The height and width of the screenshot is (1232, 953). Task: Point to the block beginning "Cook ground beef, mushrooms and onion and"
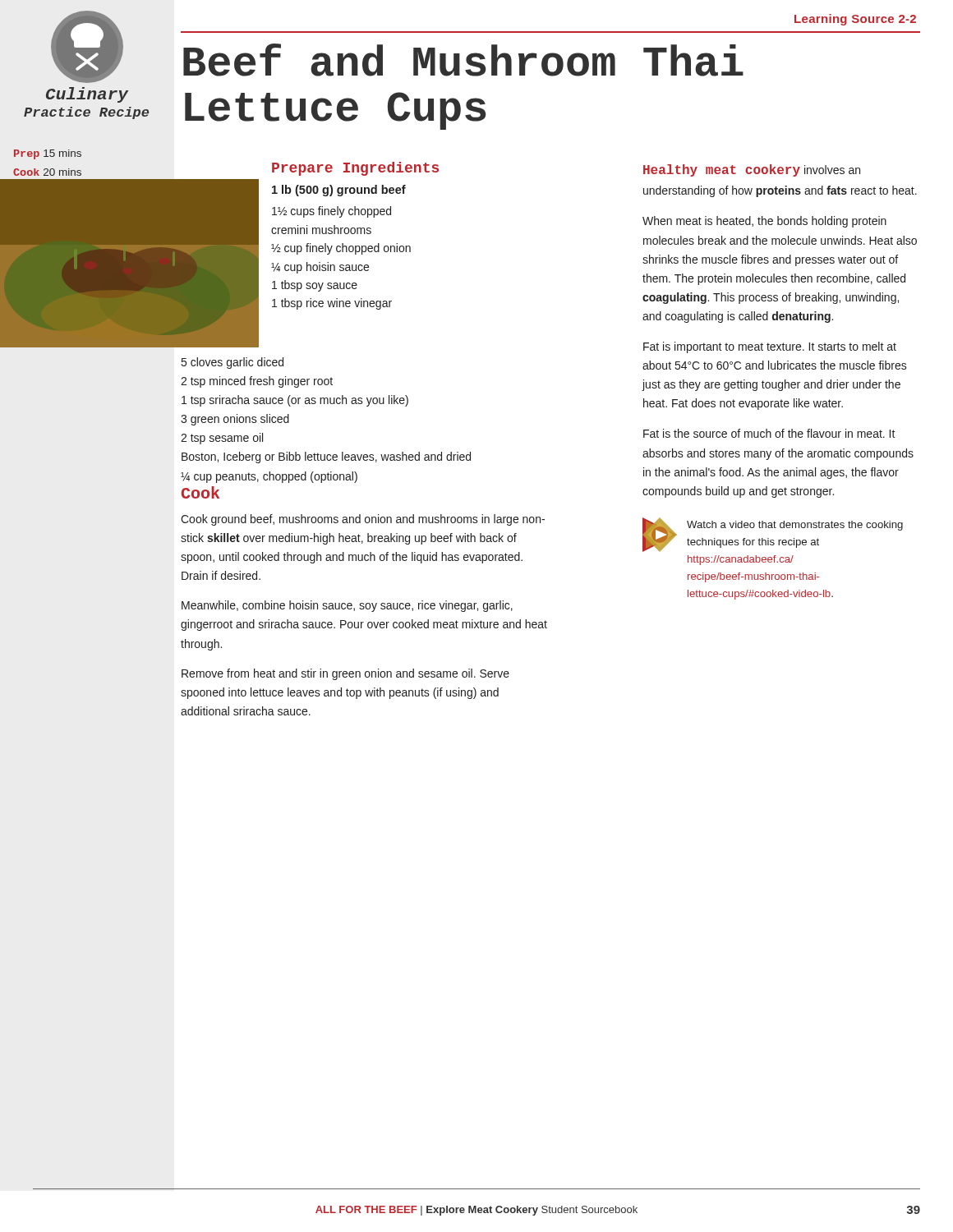(x=363, y=548)
